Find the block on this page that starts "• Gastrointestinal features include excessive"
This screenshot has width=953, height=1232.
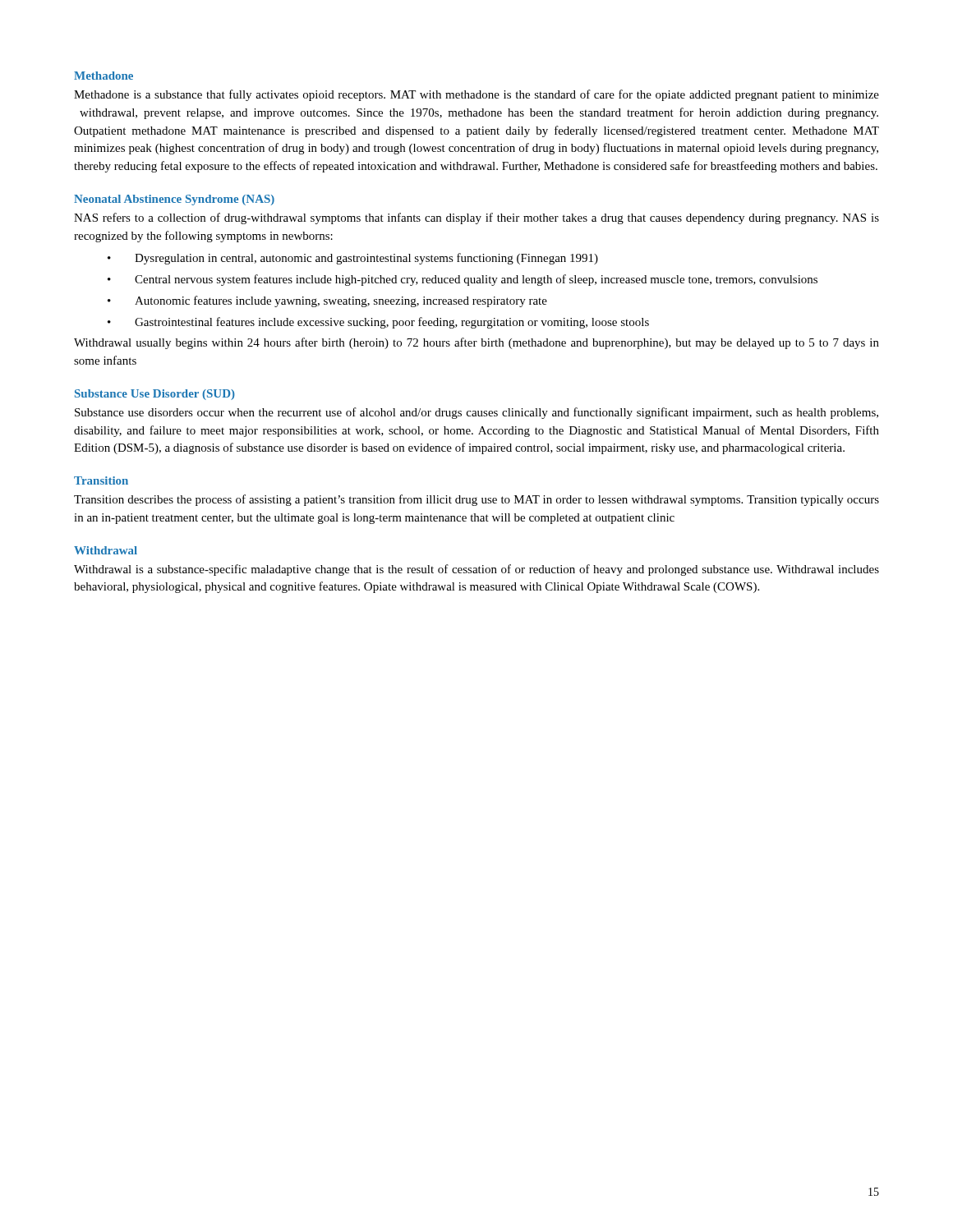[476, 322]
